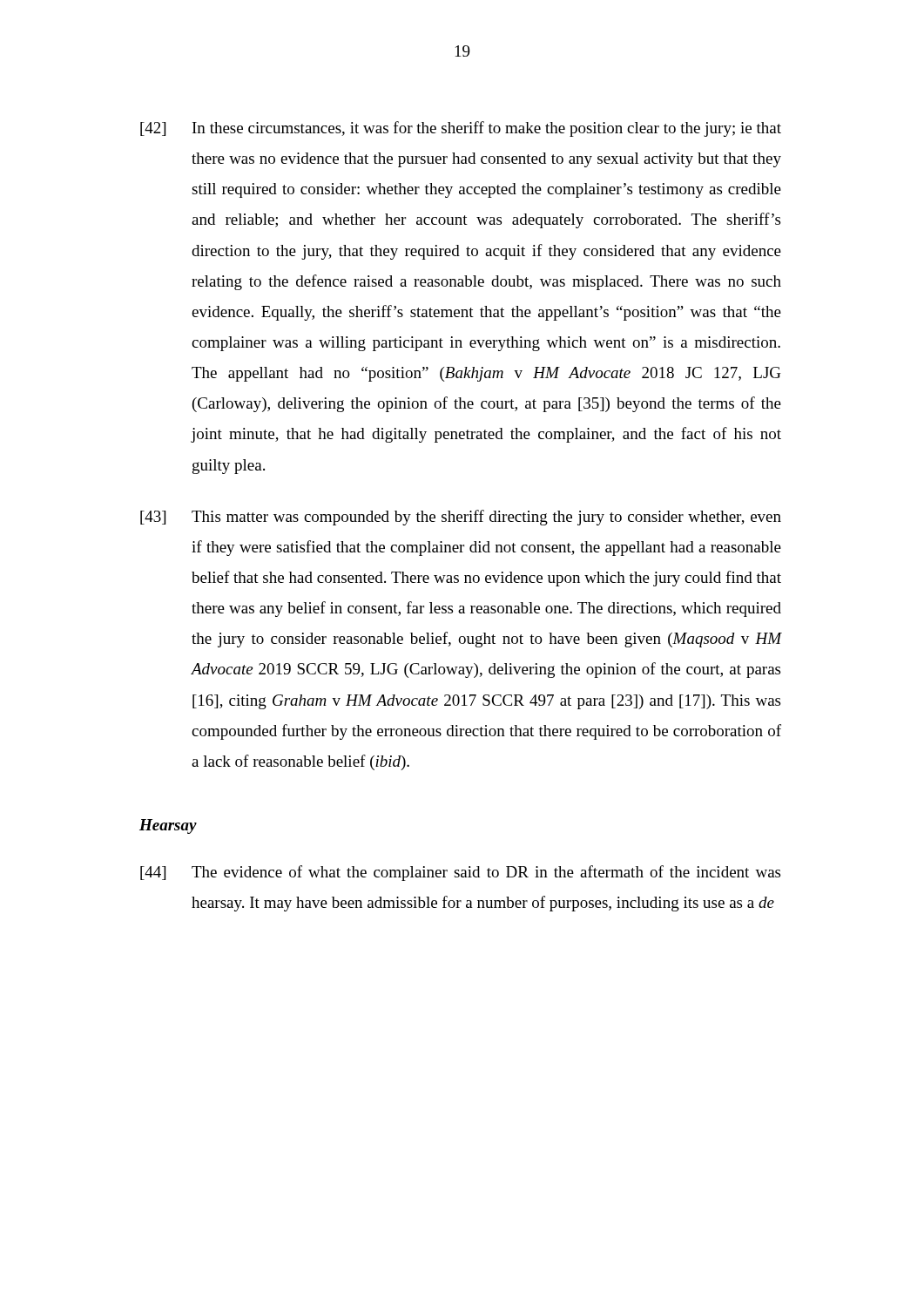Select the text block that says "[42]In these circumstances, it was for the sheriff"
This screenshot has height=1307, width=924.
462,296
